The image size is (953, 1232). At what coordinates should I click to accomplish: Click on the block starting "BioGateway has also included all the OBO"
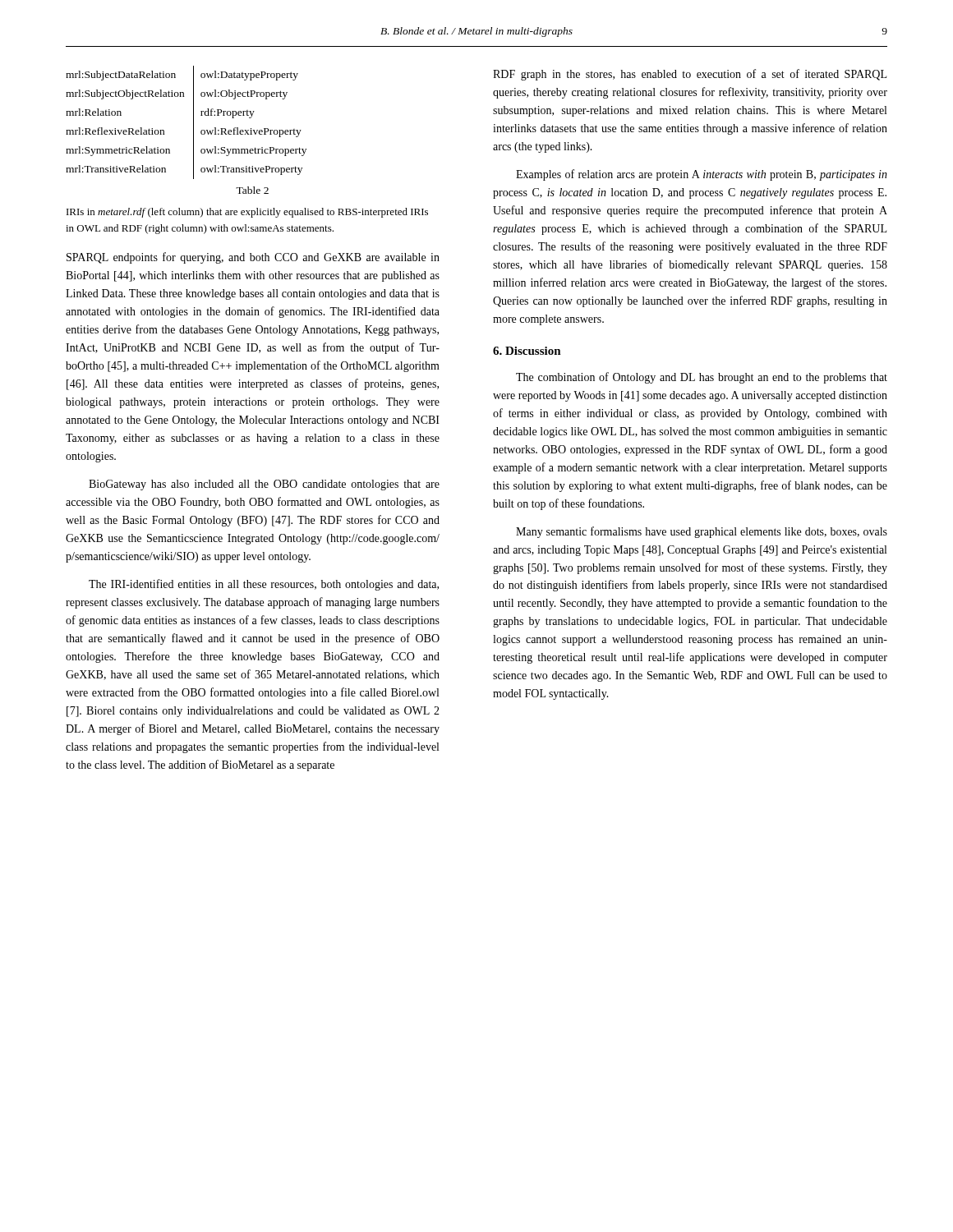click(x=253, y=520)
